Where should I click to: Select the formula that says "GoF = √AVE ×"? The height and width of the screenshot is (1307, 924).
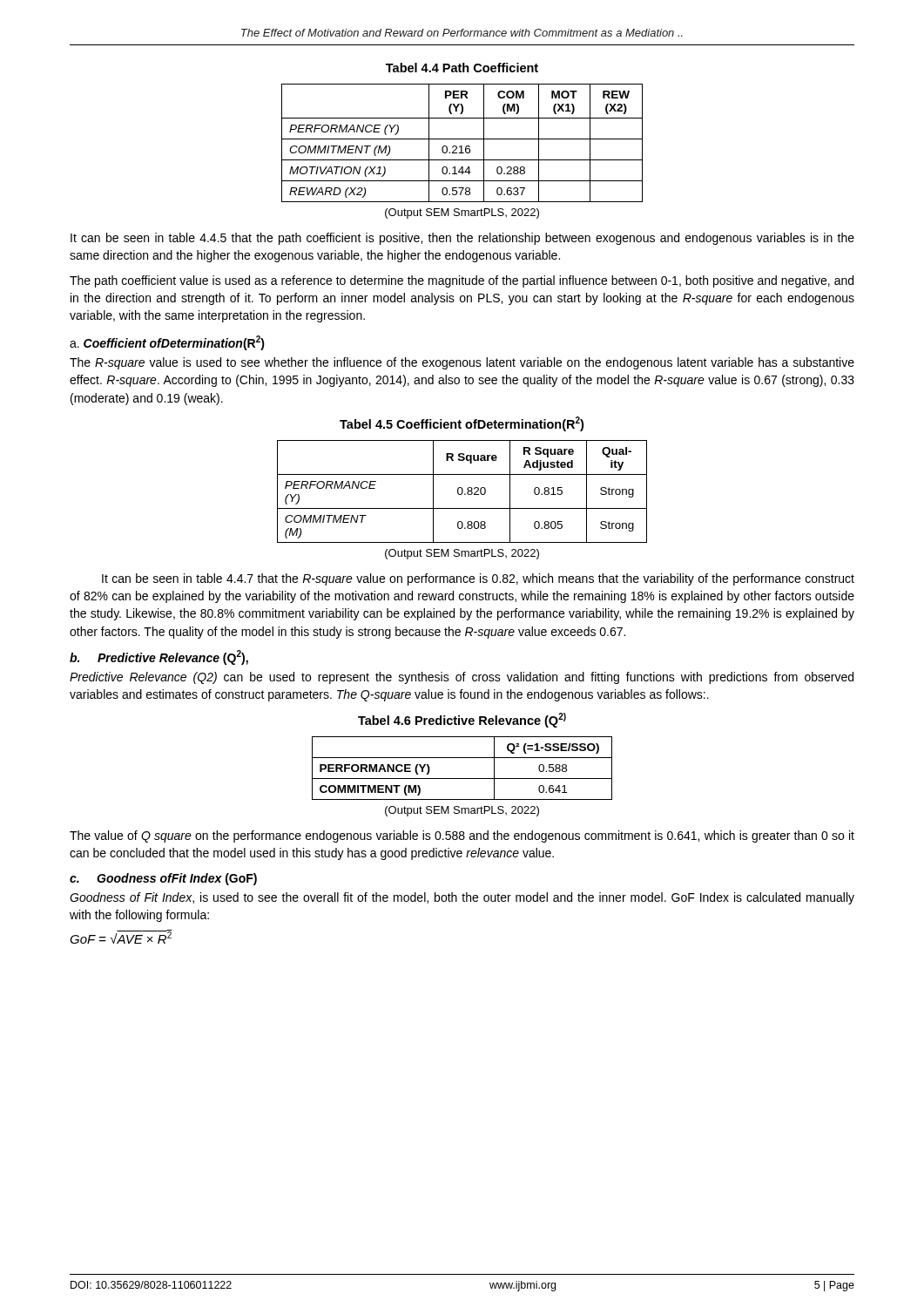pyautogui.click(x=121, y=939)
